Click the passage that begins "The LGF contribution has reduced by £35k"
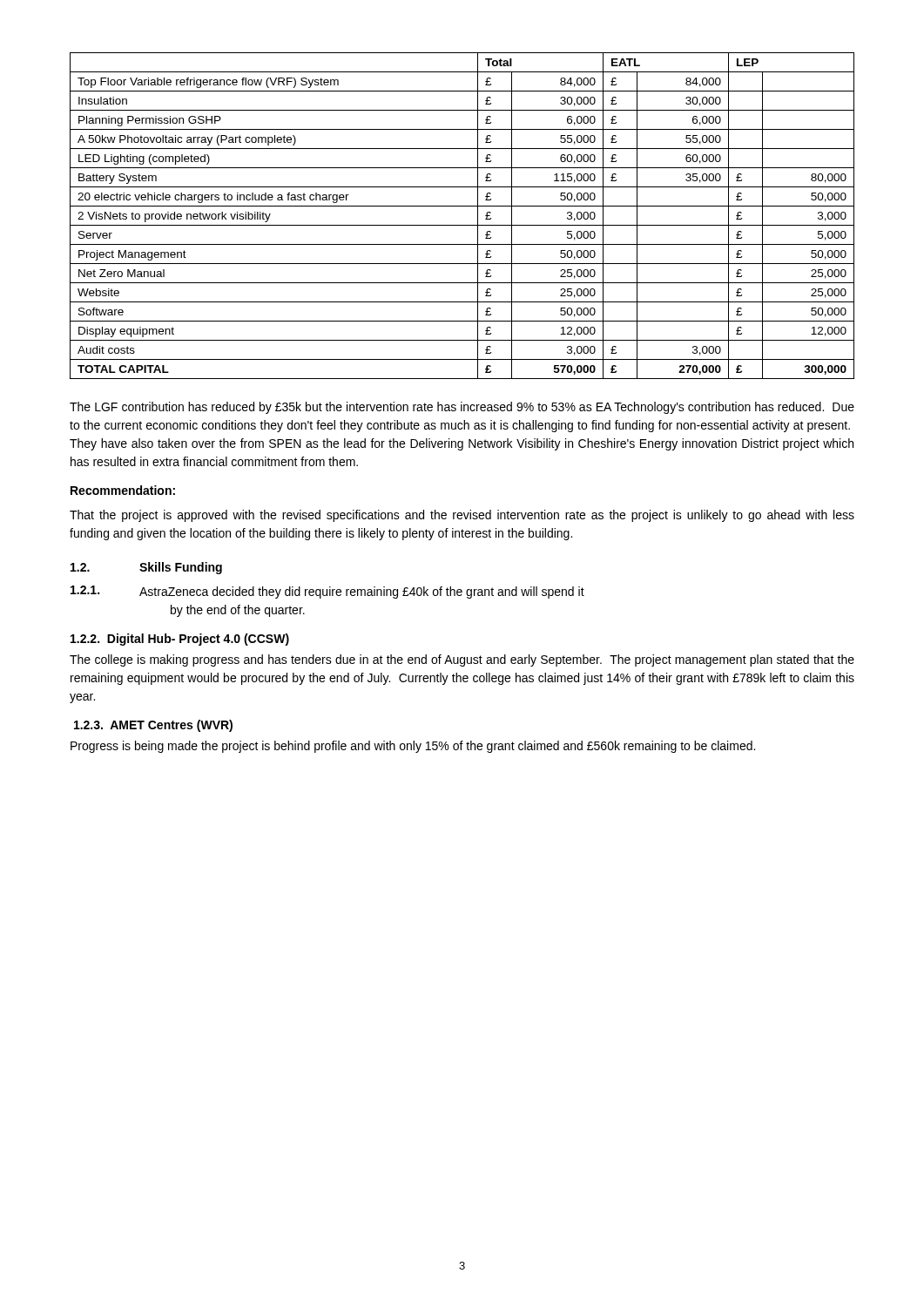The image size is (924, 1307). coord(462,434)
